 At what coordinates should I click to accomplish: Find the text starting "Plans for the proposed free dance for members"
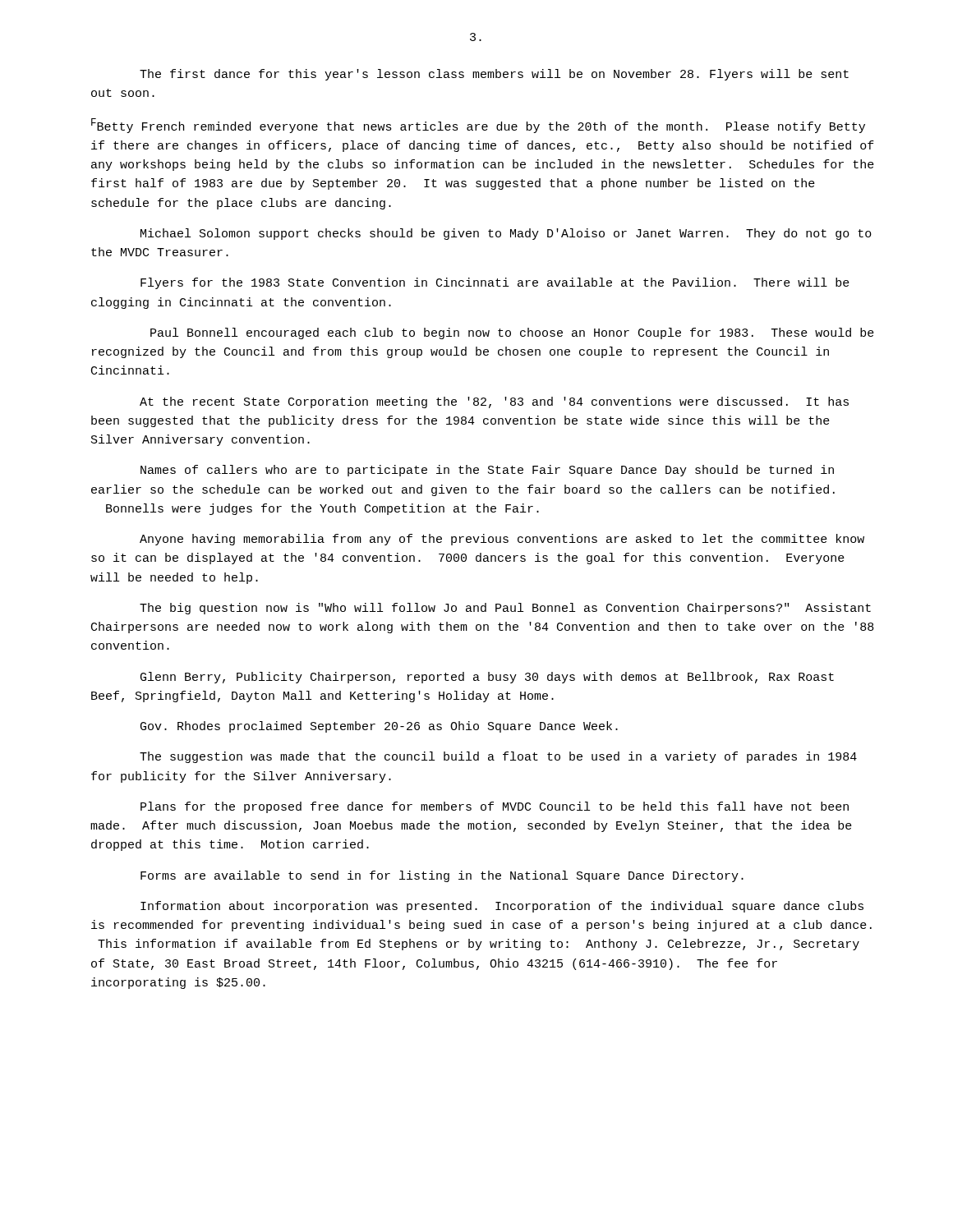(471, 827)
